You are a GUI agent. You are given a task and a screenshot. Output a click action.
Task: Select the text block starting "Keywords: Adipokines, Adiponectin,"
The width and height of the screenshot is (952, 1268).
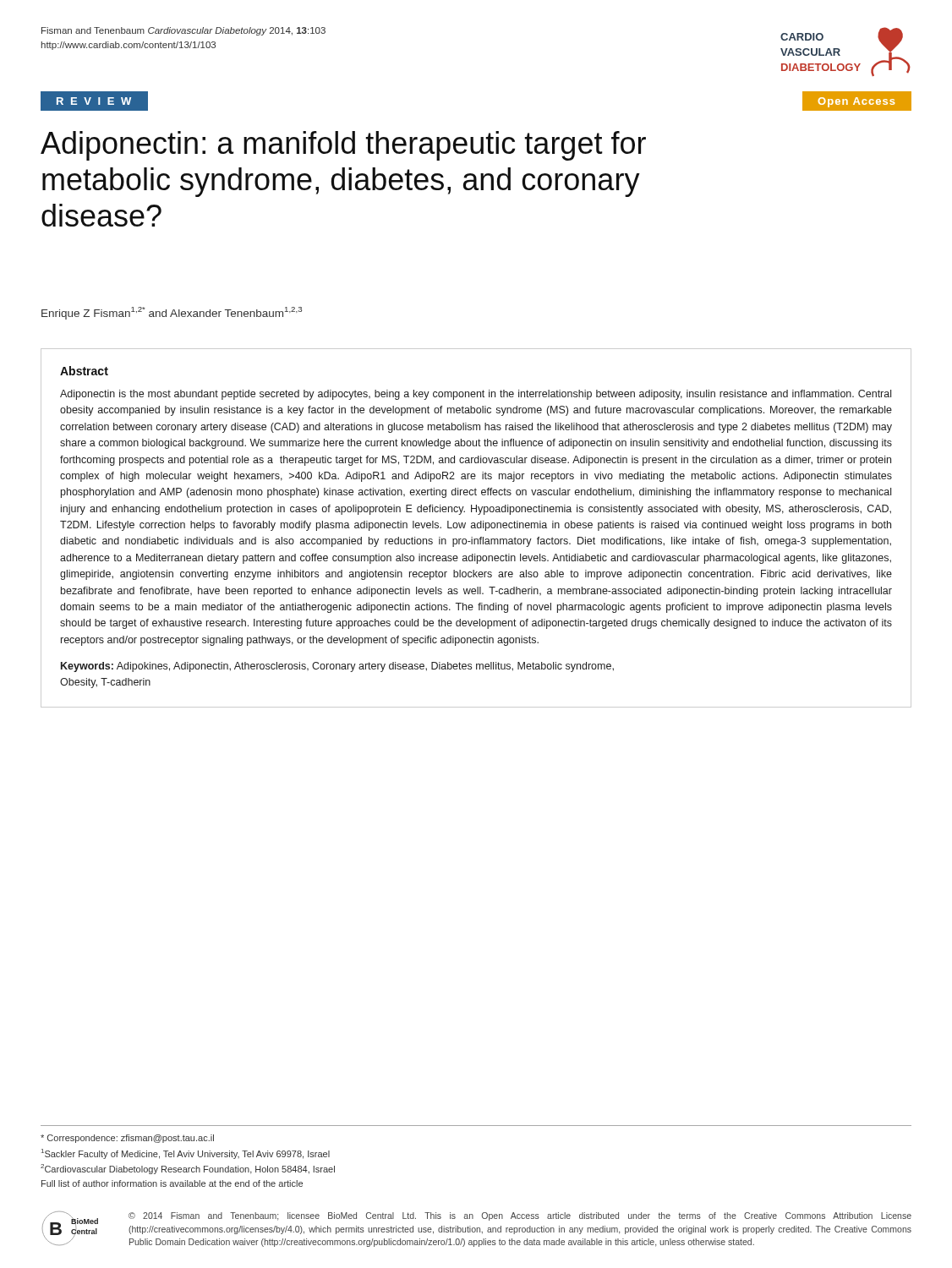click(x=337, y=674)
